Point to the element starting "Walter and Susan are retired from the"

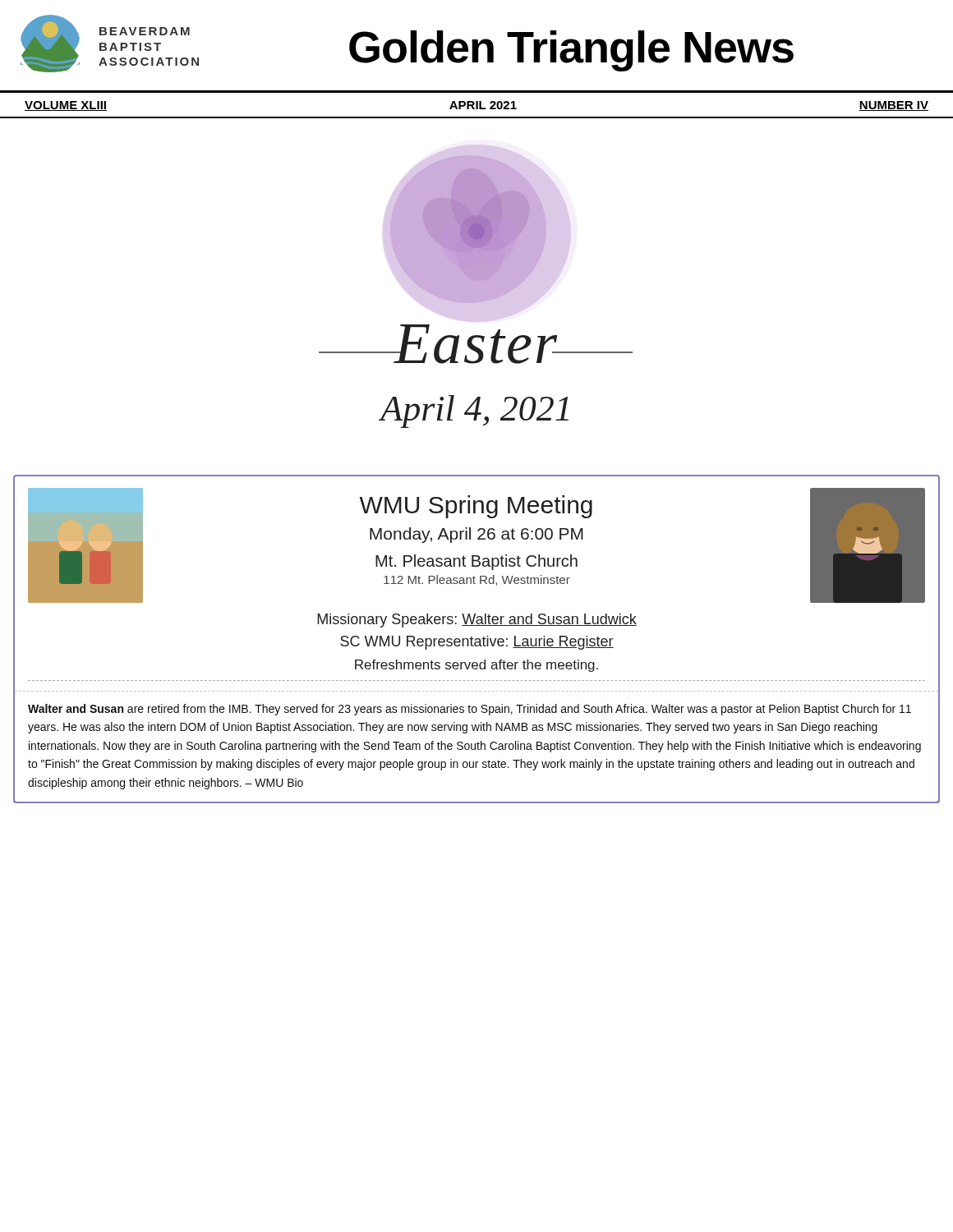475,746
